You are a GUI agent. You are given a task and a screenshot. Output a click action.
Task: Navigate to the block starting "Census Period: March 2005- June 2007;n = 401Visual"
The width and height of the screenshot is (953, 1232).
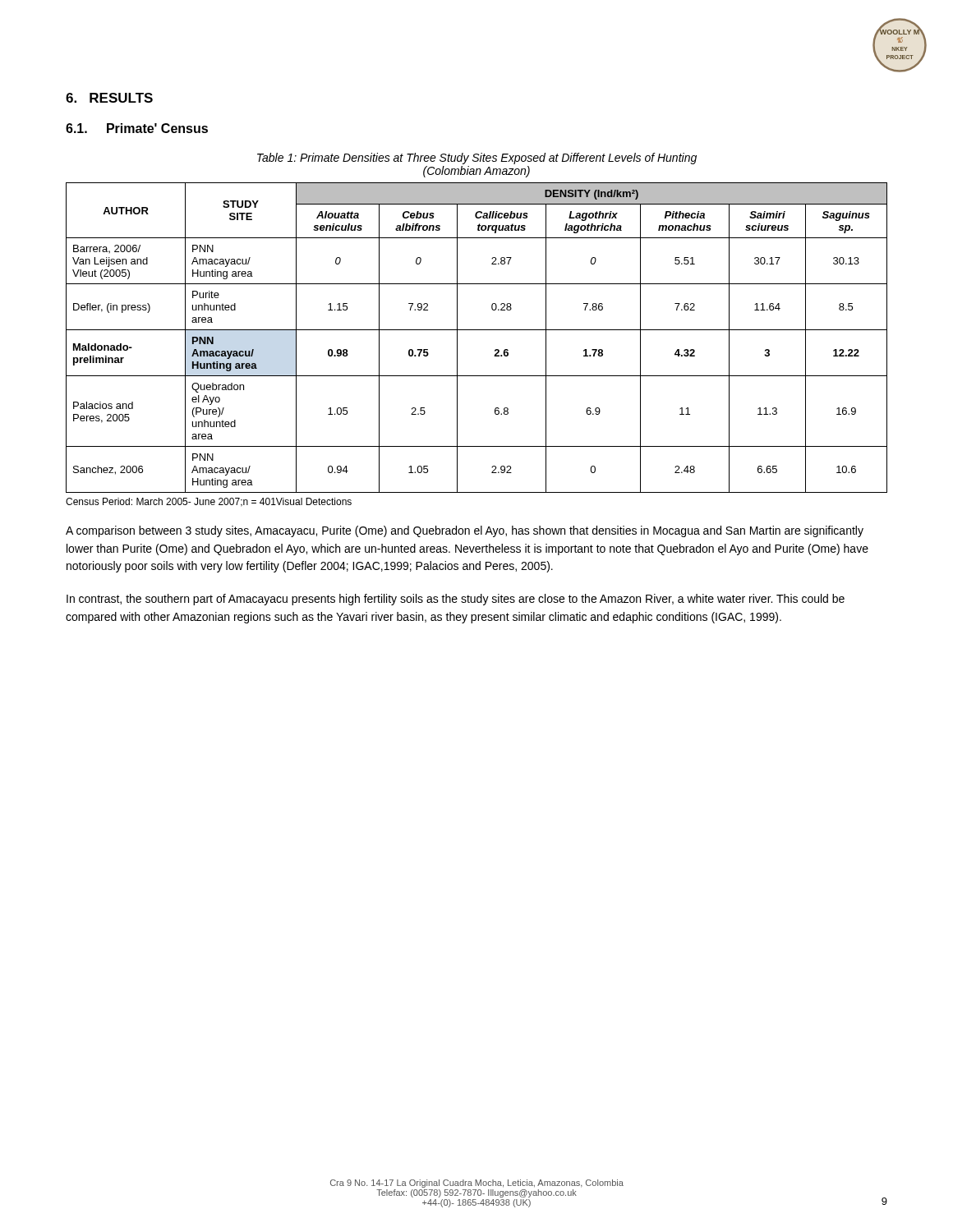(209, 502)
